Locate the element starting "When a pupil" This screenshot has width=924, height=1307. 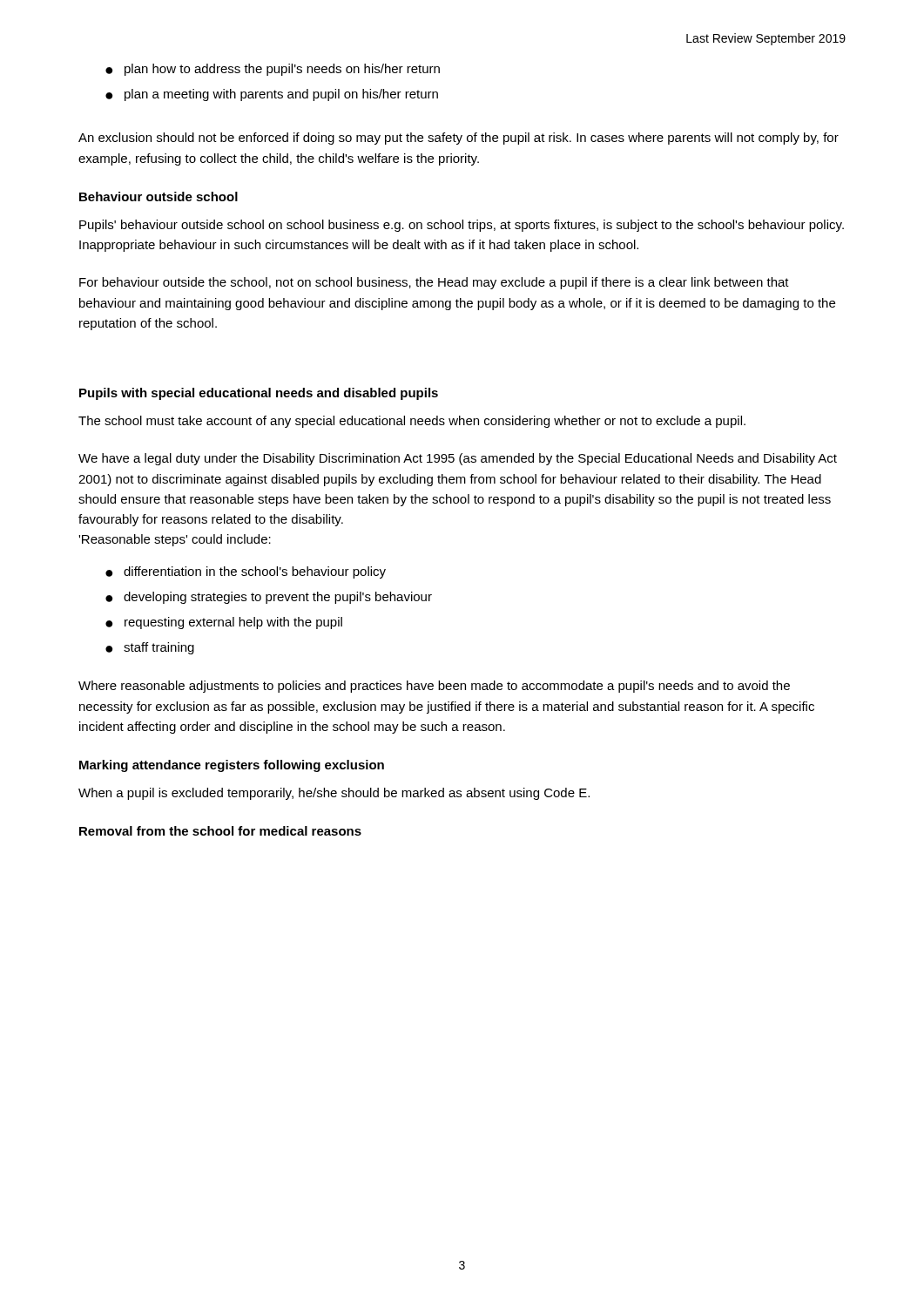pos(335,793)
